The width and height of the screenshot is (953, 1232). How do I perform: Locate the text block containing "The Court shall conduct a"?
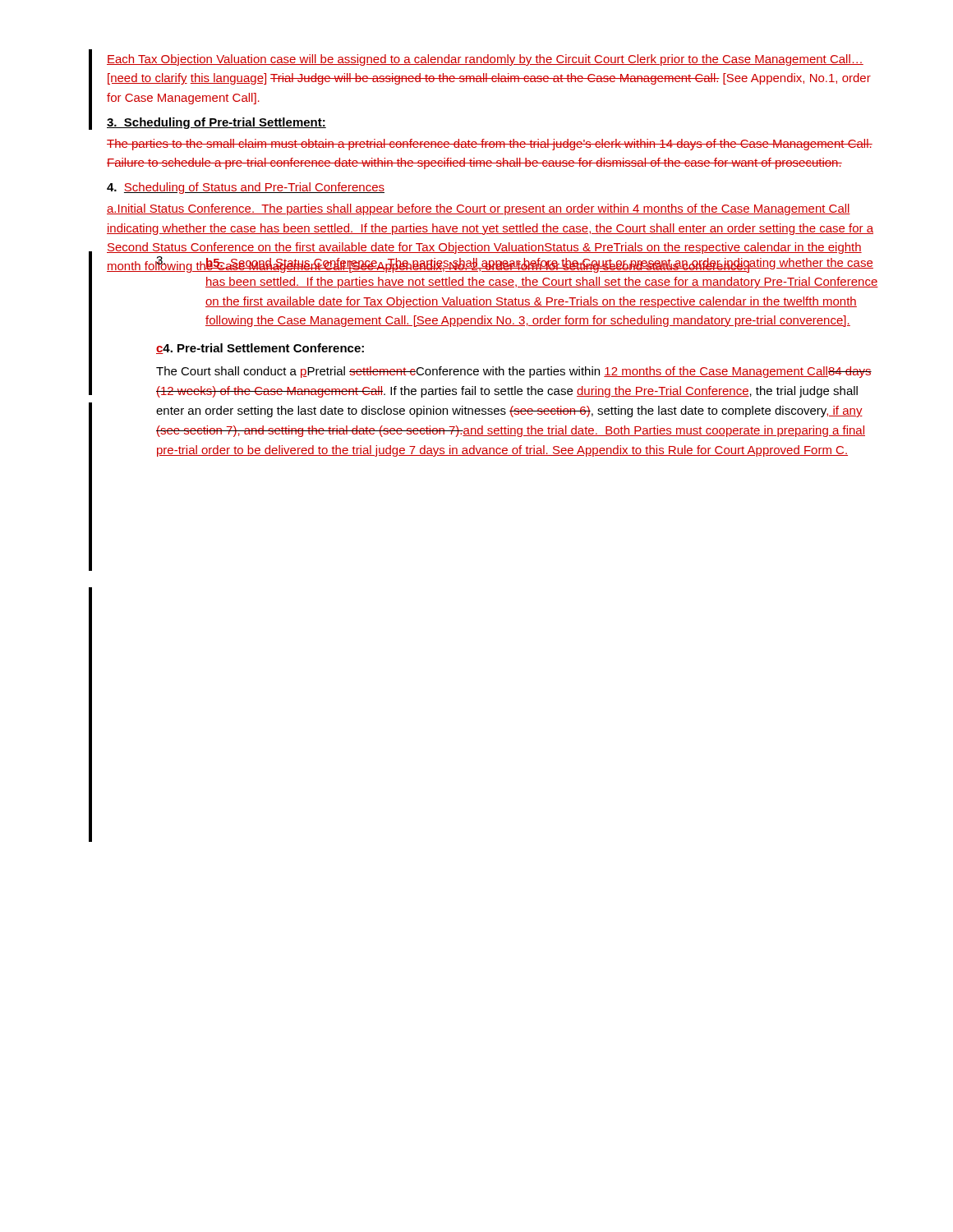coord(514,410)
